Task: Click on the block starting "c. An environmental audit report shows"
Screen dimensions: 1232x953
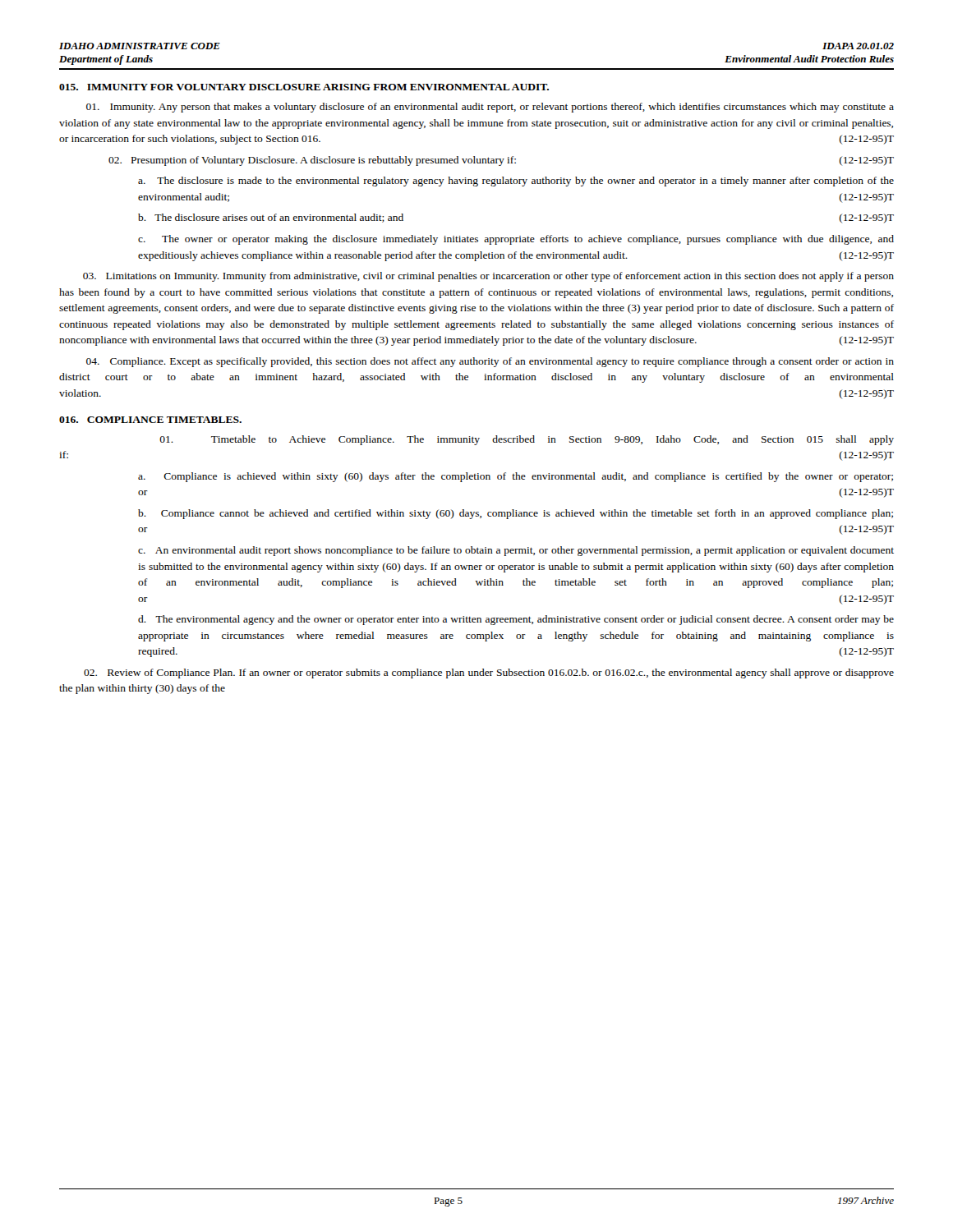Action: [x=516, y=575]
